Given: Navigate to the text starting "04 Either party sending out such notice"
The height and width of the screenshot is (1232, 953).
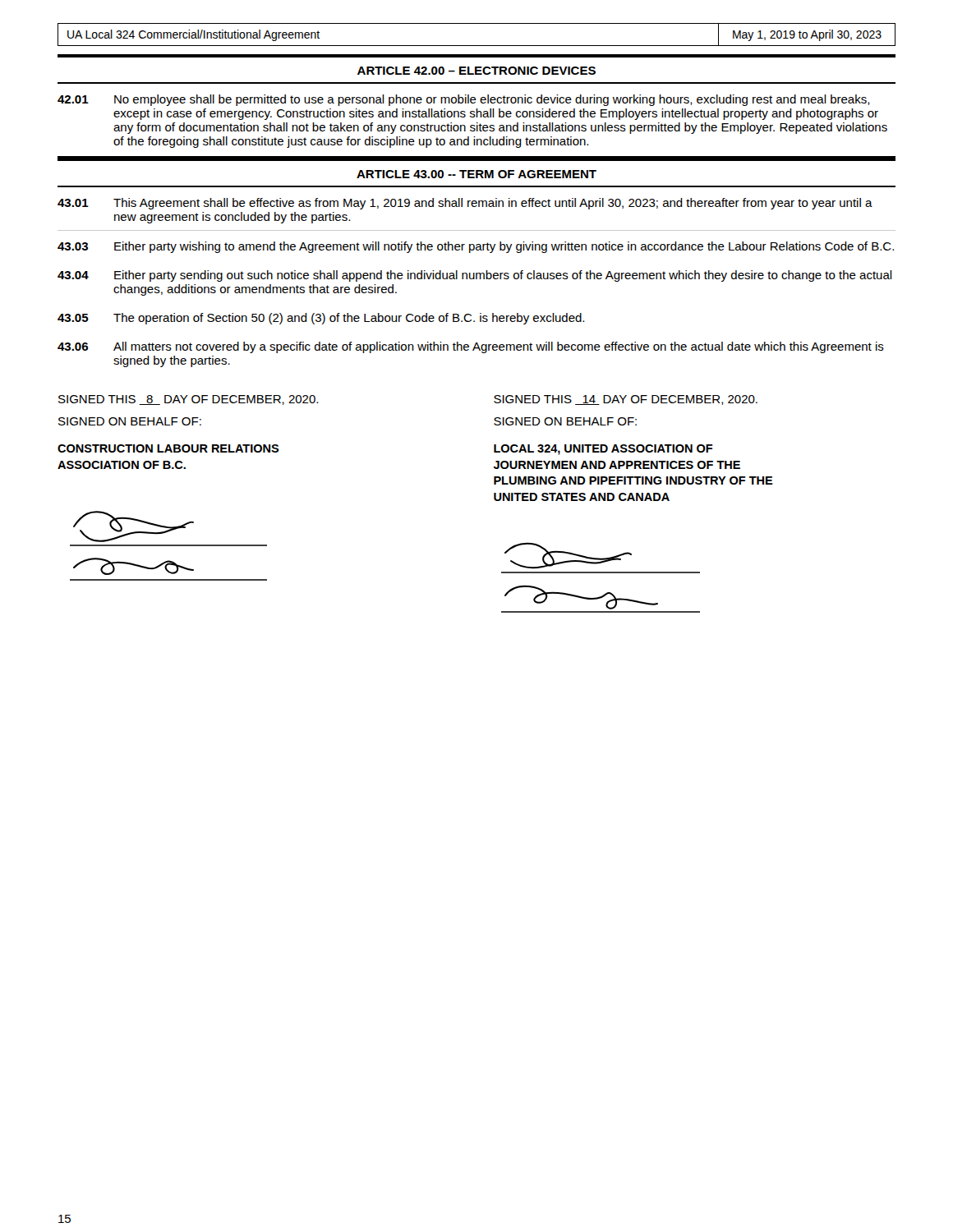Looking at the screenshot, I should tap(476, 282).
